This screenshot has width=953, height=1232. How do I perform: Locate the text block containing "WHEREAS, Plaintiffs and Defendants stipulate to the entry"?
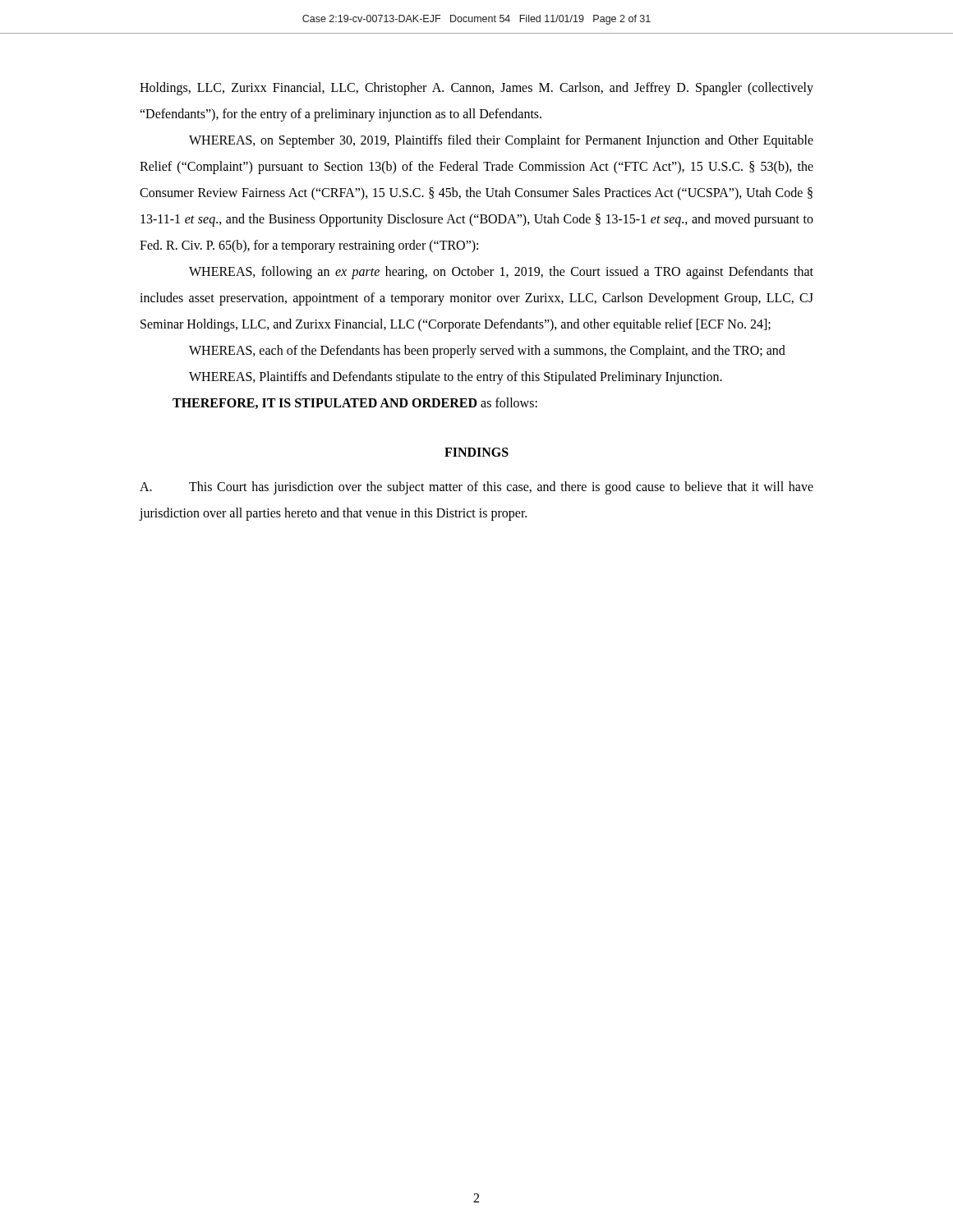[x=456, y=377]
